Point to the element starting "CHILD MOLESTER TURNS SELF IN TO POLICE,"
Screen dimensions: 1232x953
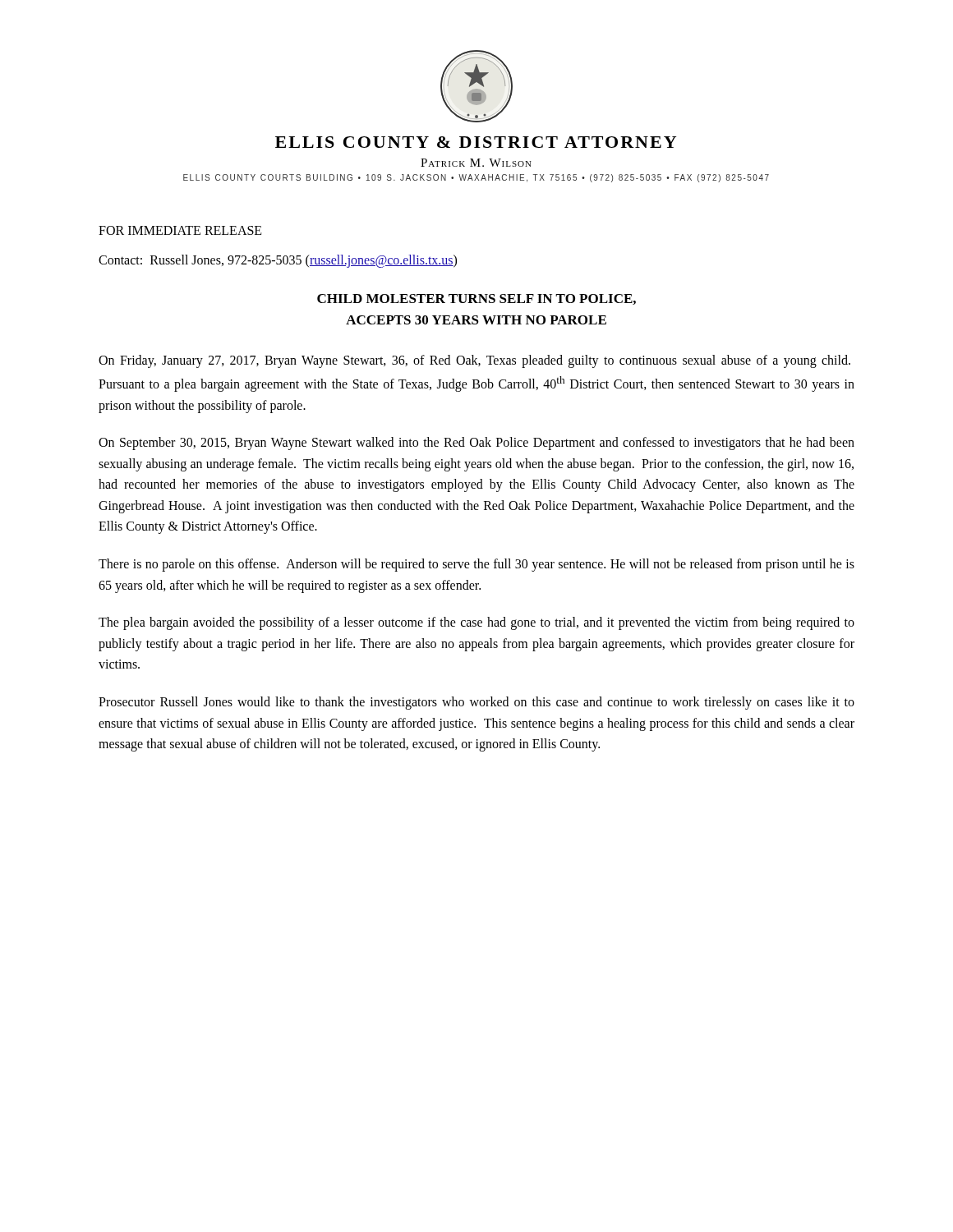coord(476,299)
